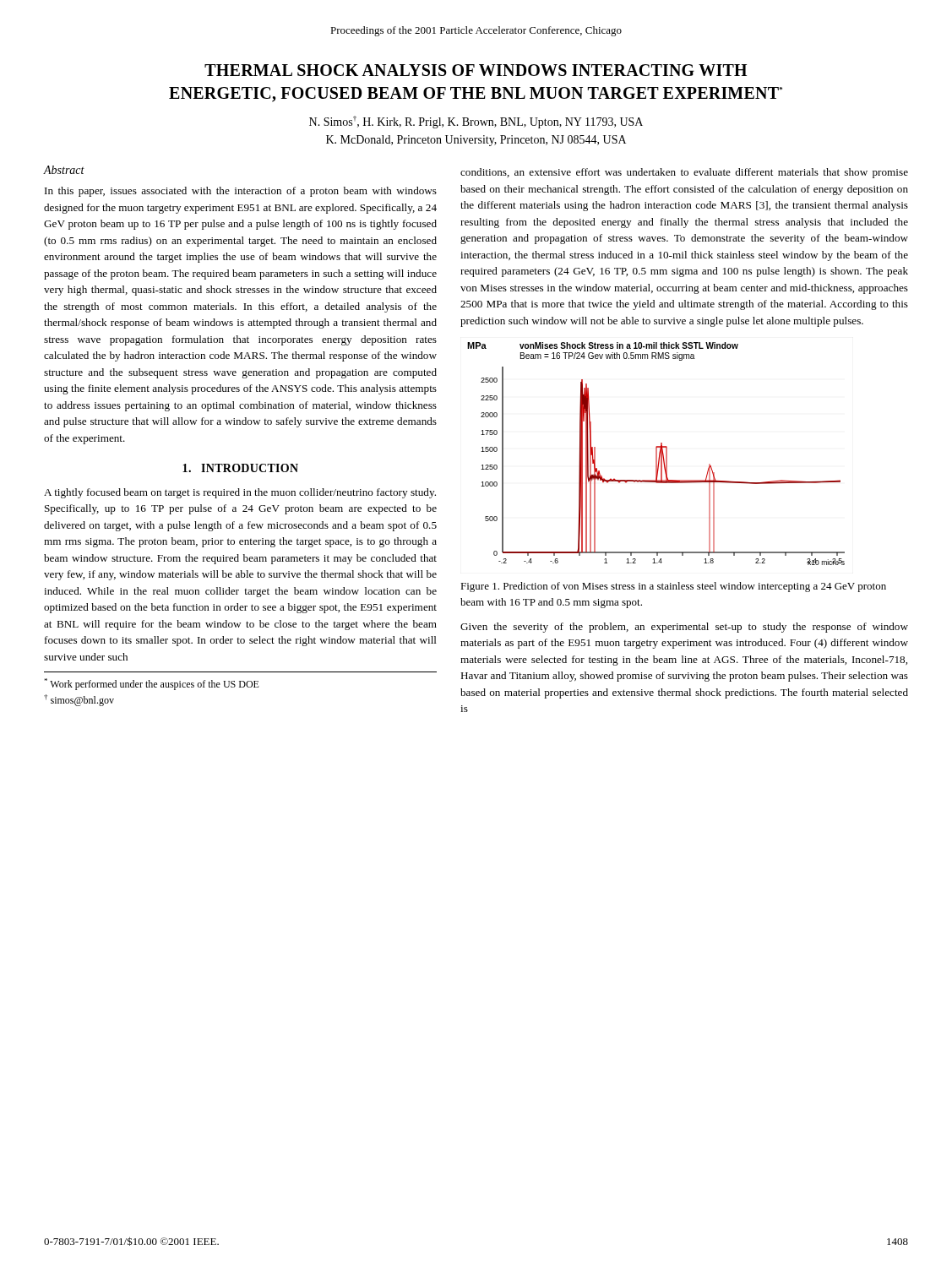Locate the region starting "1. INTRODUCTION"
952x1267 pixels.
pyautogui.click(x=240, y=468)
